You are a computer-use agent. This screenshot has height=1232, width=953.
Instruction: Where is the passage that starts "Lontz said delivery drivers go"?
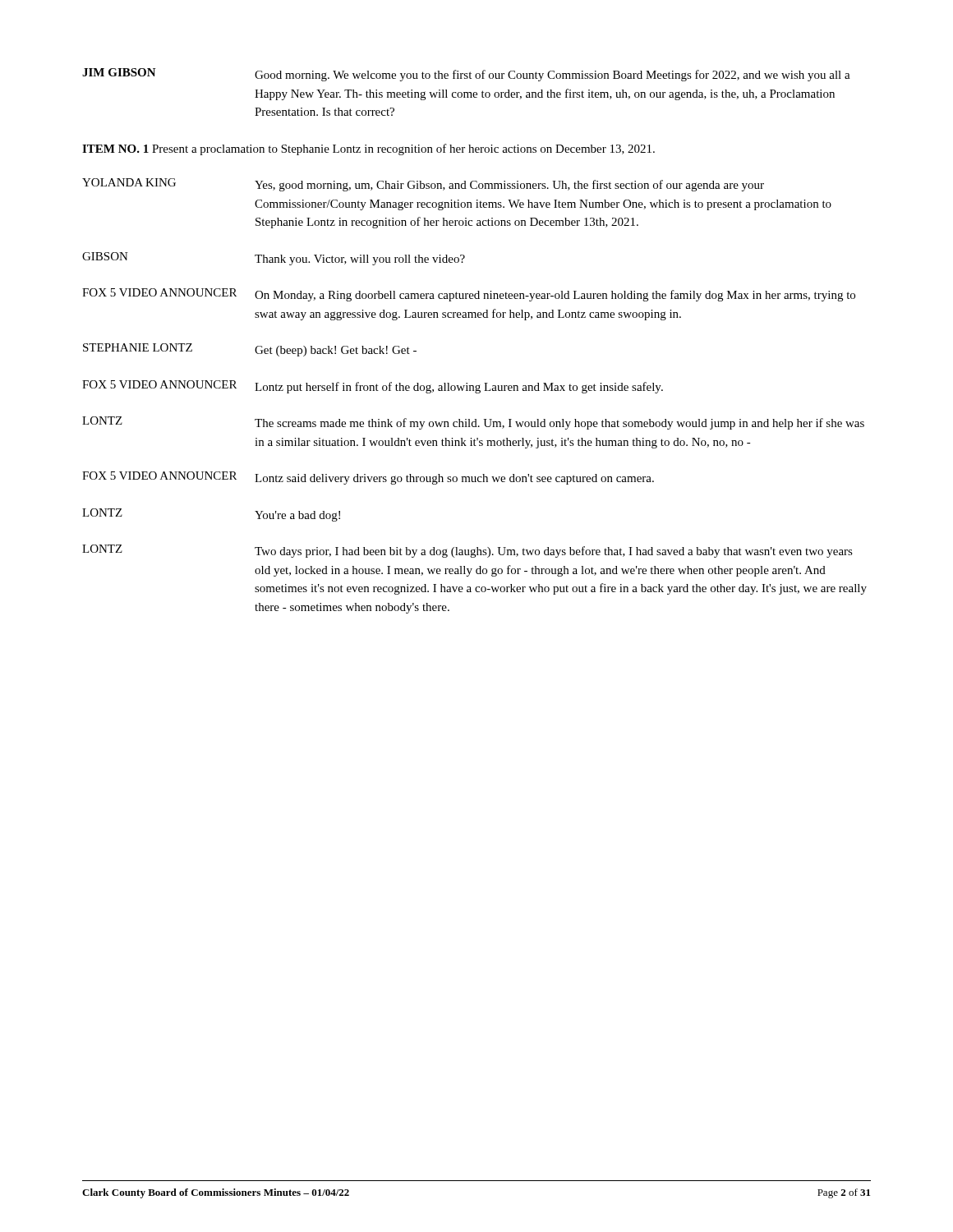[x=455, y=478]
